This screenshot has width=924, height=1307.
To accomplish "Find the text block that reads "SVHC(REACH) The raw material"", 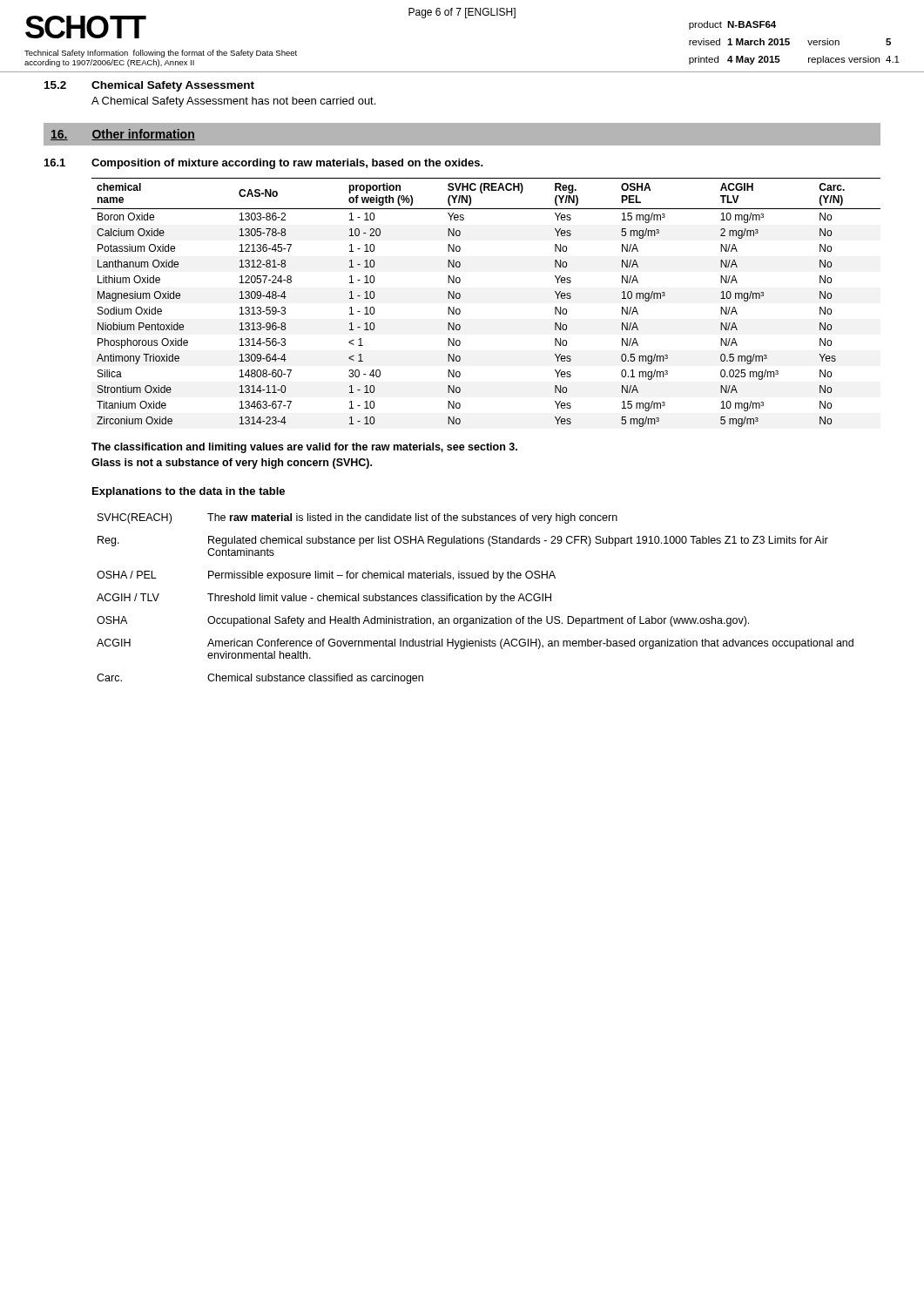I will [x=486, y=598].
